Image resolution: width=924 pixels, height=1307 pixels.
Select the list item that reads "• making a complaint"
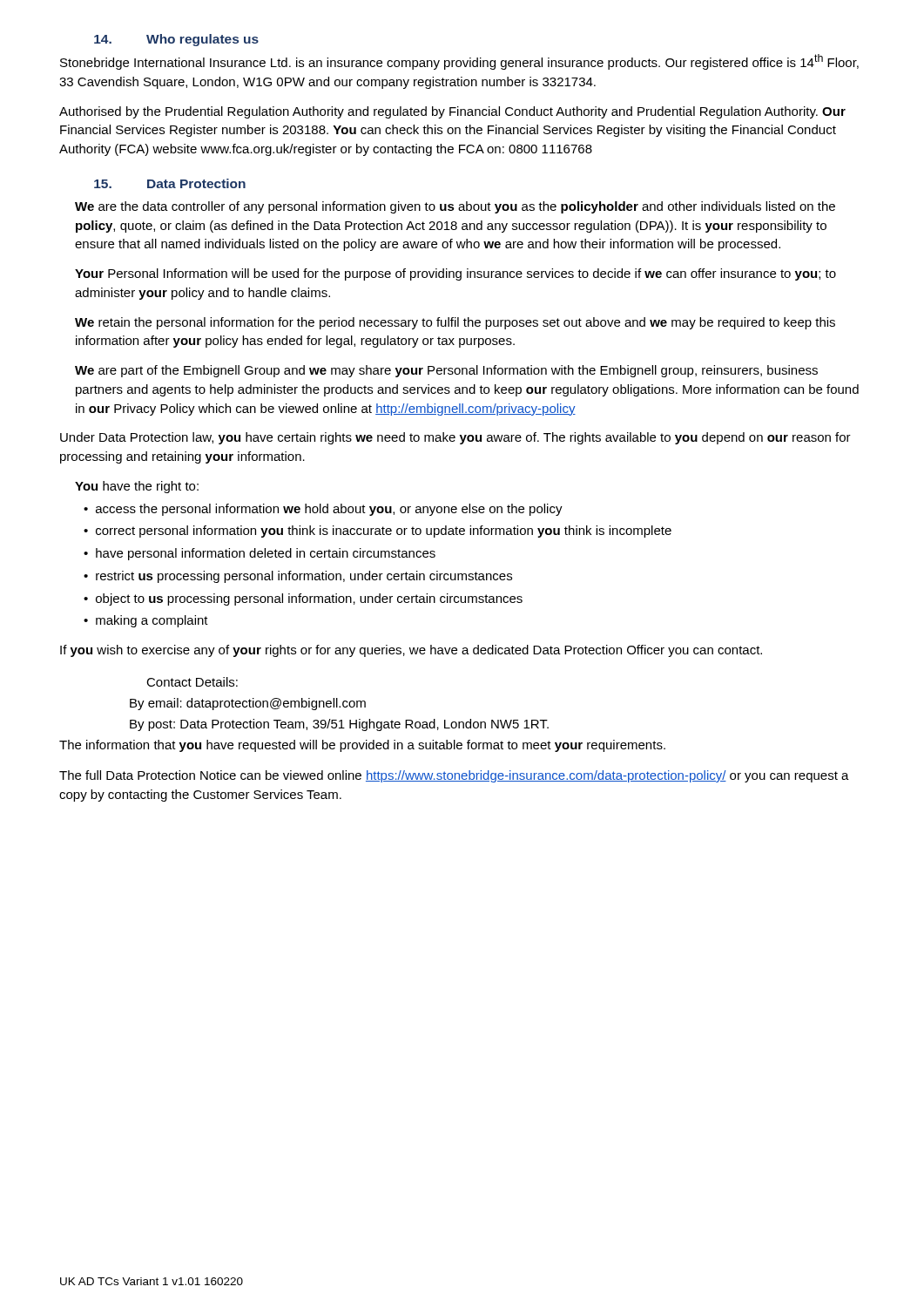(x=146, y=620)
